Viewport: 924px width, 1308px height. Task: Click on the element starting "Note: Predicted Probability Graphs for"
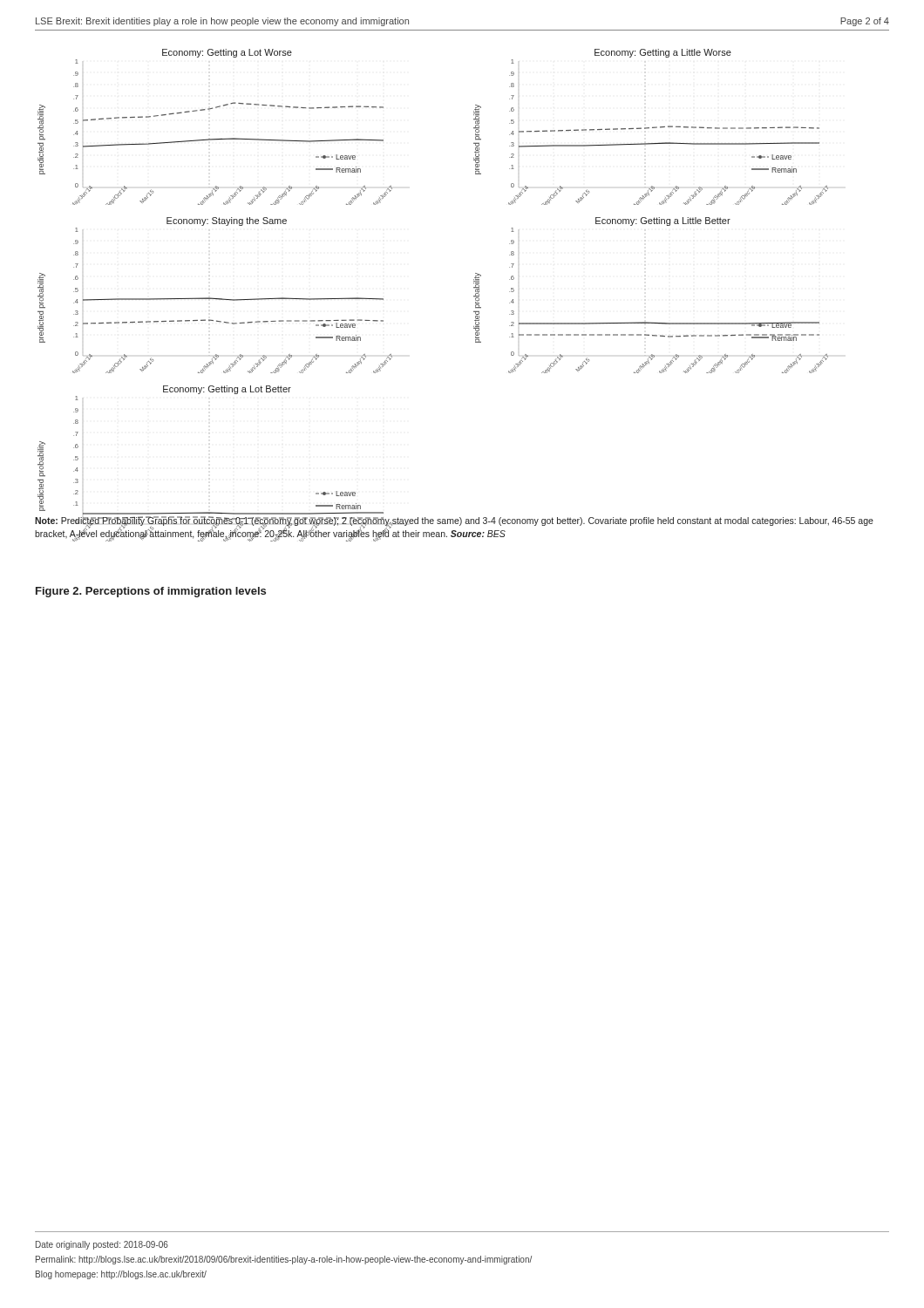454,527
